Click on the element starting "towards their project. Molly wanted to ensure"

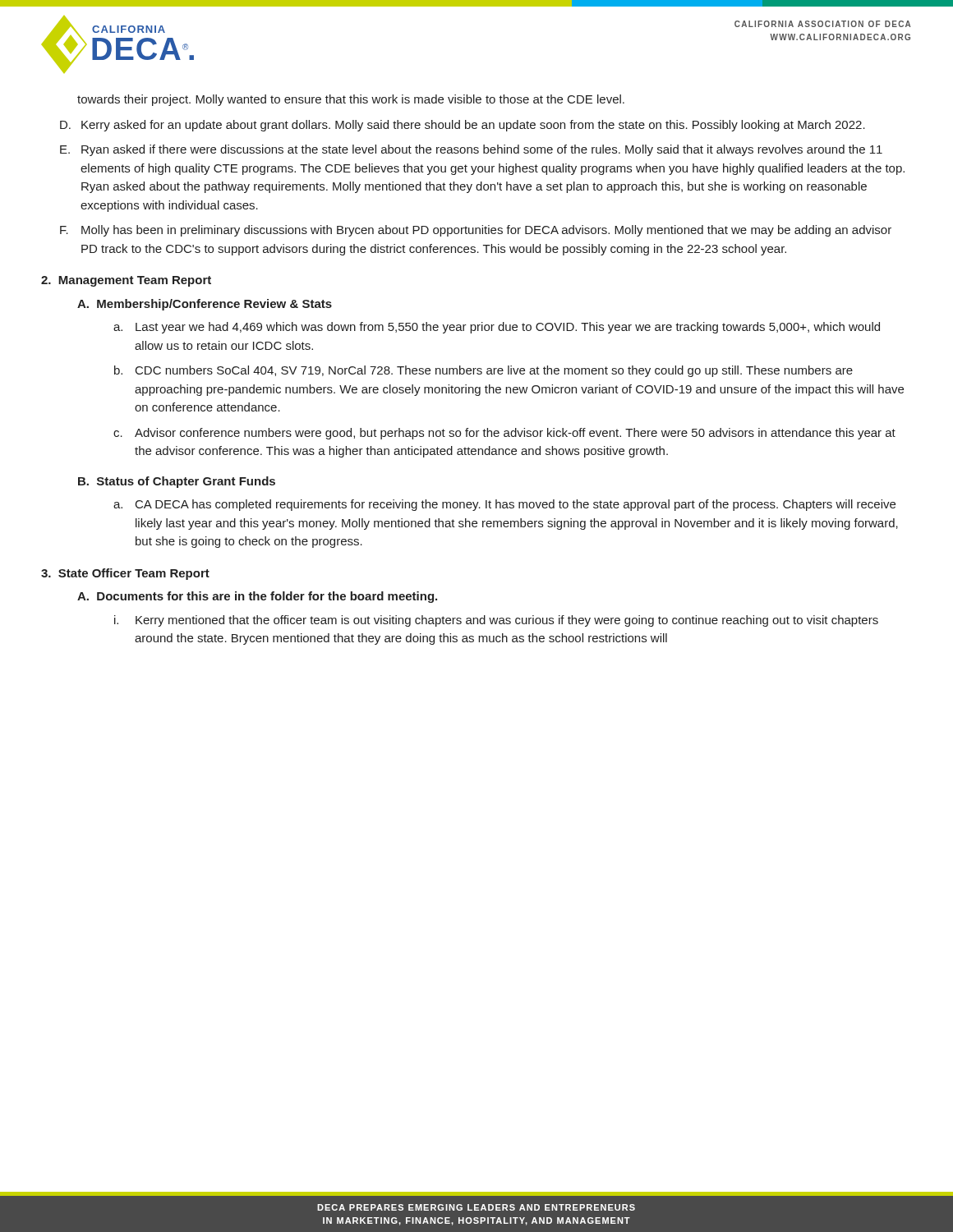pyautogui.click(x=351, y=99)
